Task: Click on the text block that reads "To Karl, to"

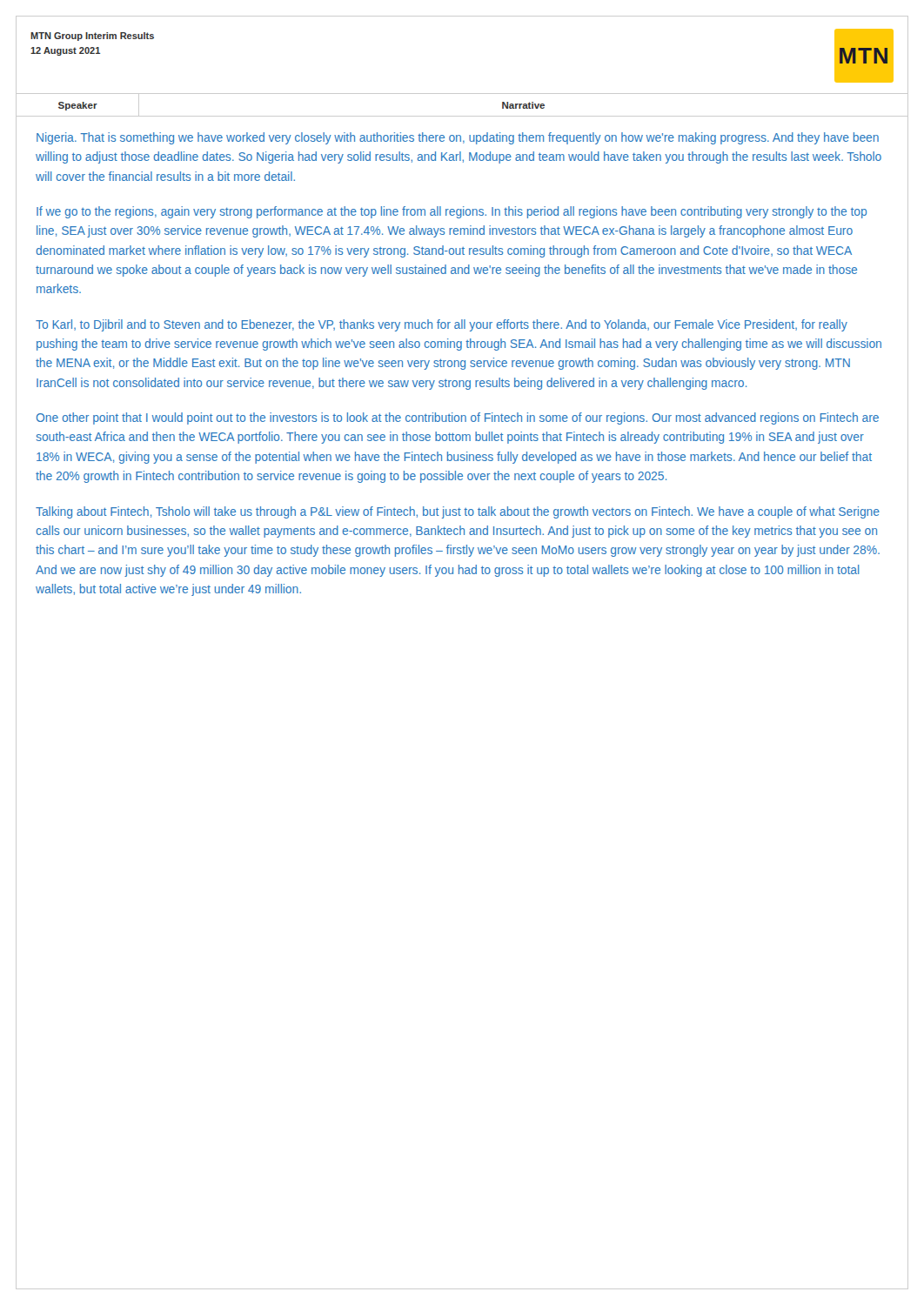Action: [x=459, y=354]
